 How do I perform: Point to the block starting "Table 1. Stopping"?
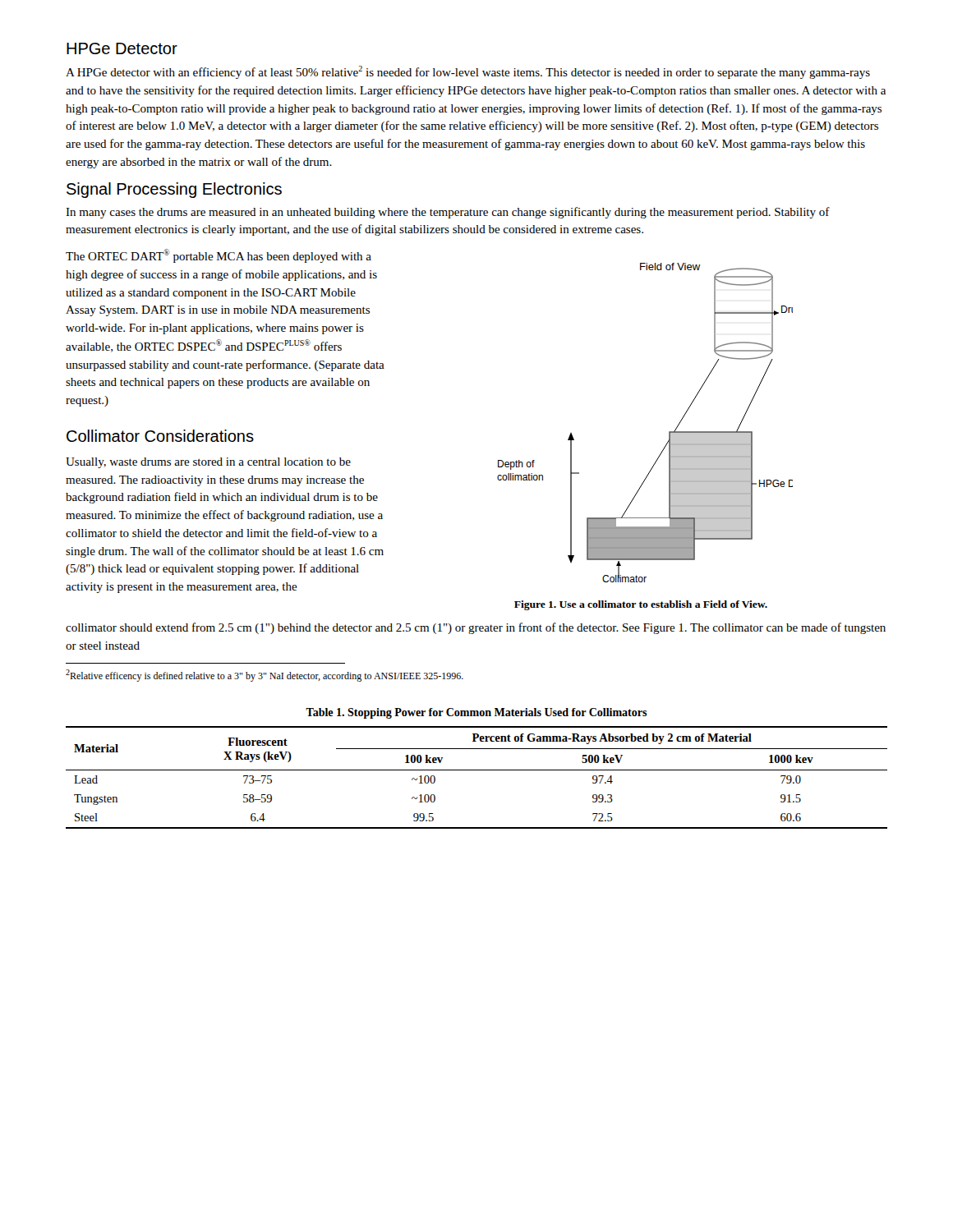point(476,713)
